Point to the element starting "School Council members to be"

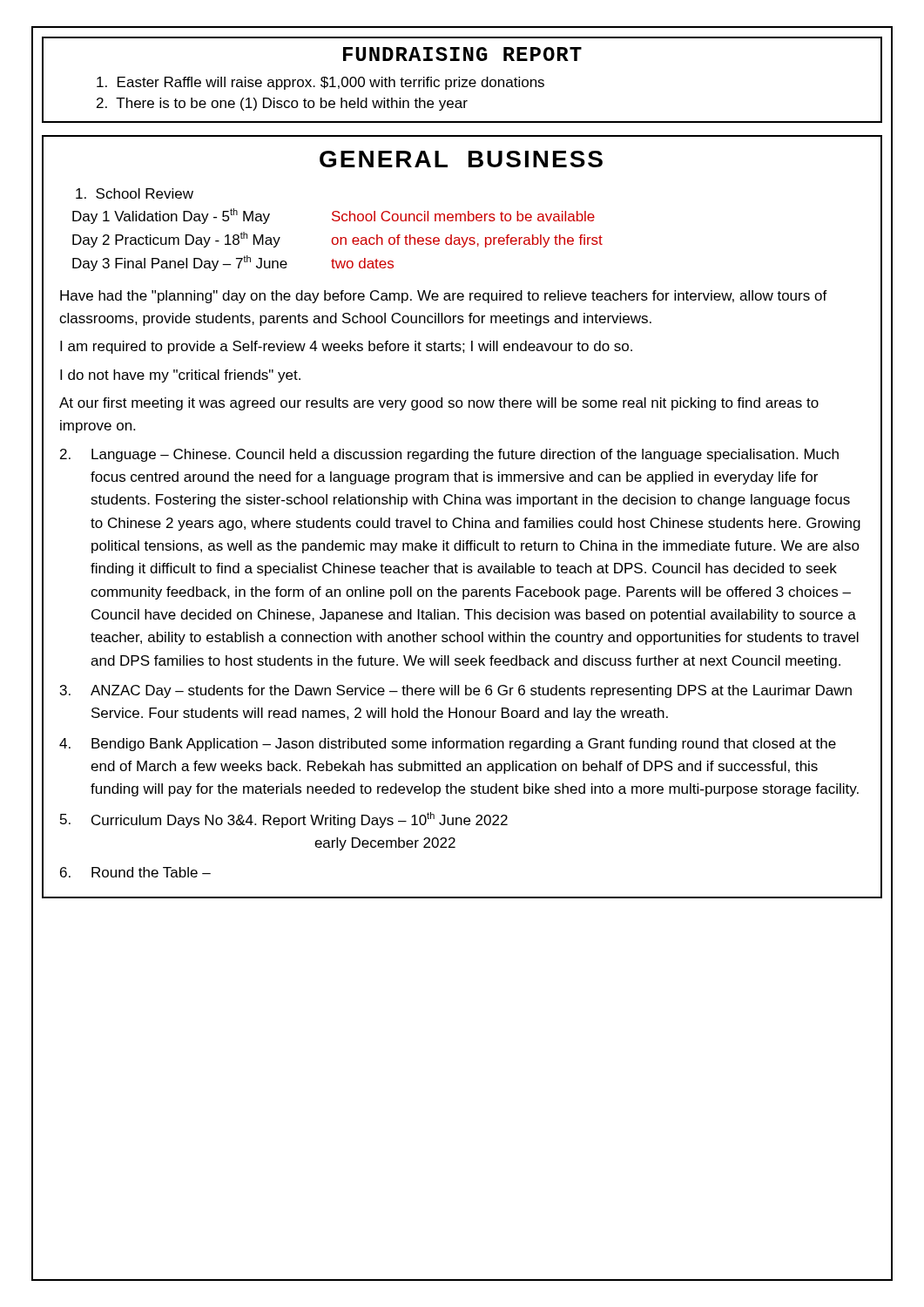pos(467,240)
